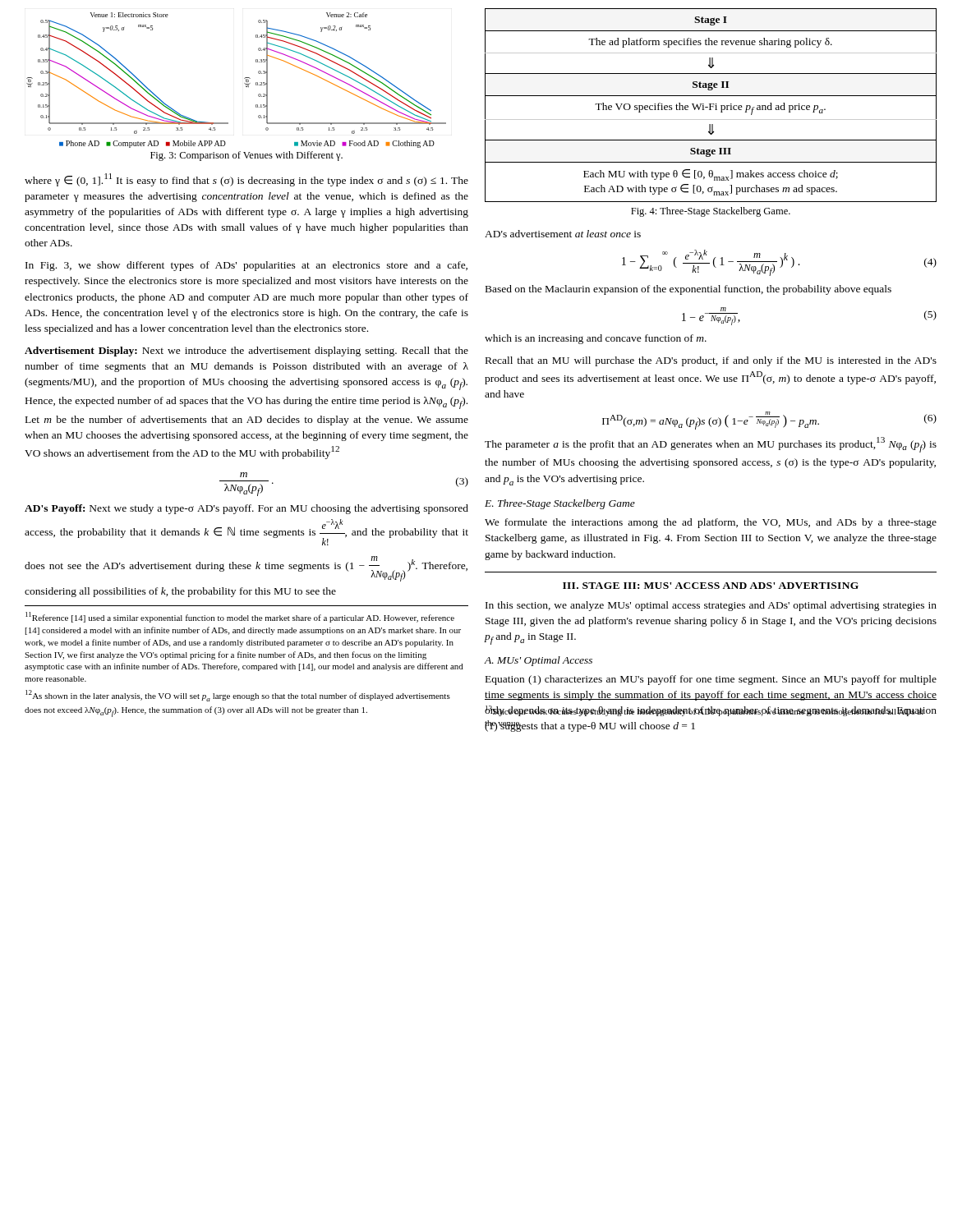Navigate to the passage starting "AD's Payoff: Next we study a type-σ AD's"
This screenshot has height=1232, width=953.
246,509
